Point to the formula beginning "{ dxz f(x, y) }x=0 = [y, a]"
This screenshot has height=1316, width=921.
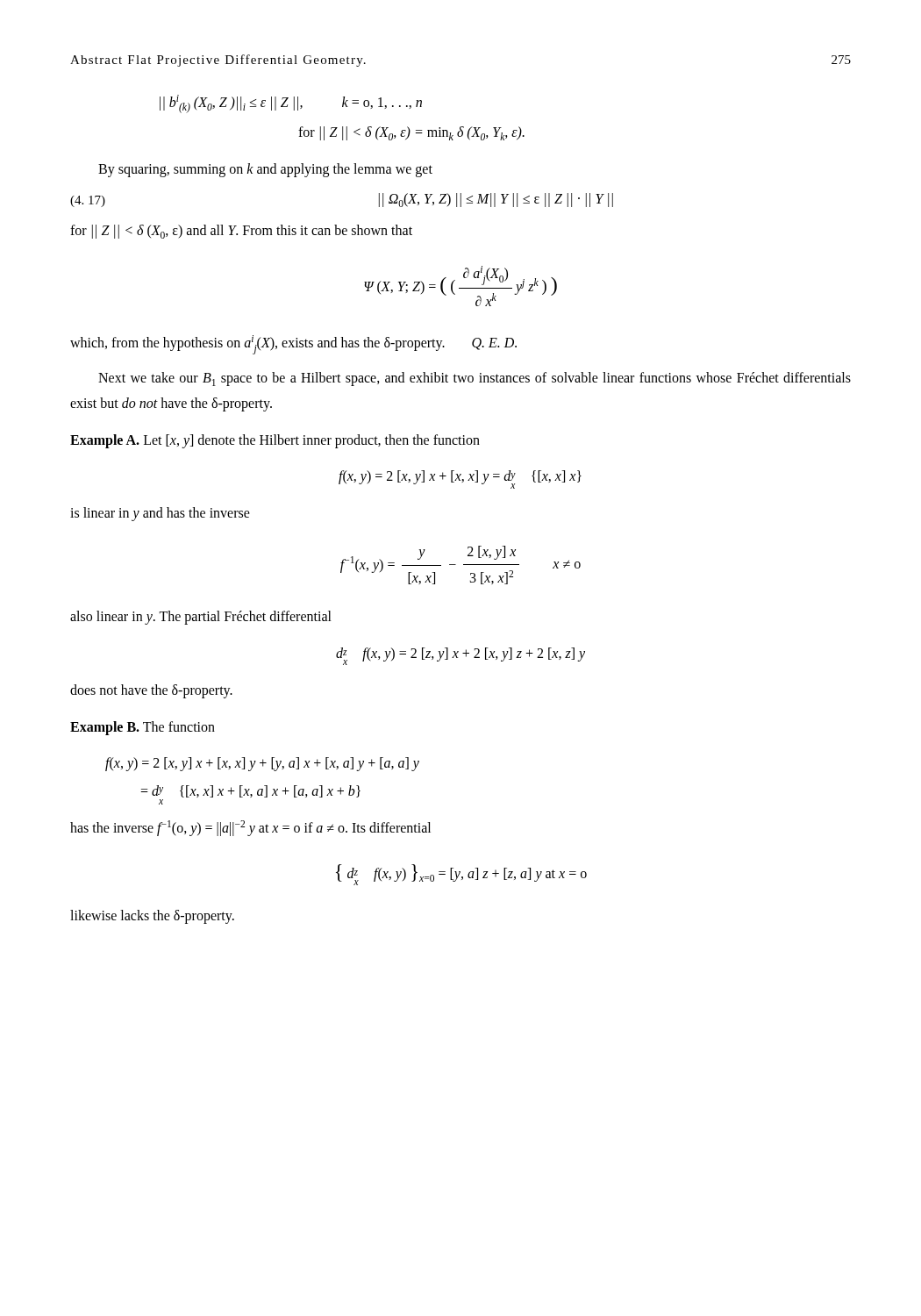pyautogui.click(x=460, y=874)
